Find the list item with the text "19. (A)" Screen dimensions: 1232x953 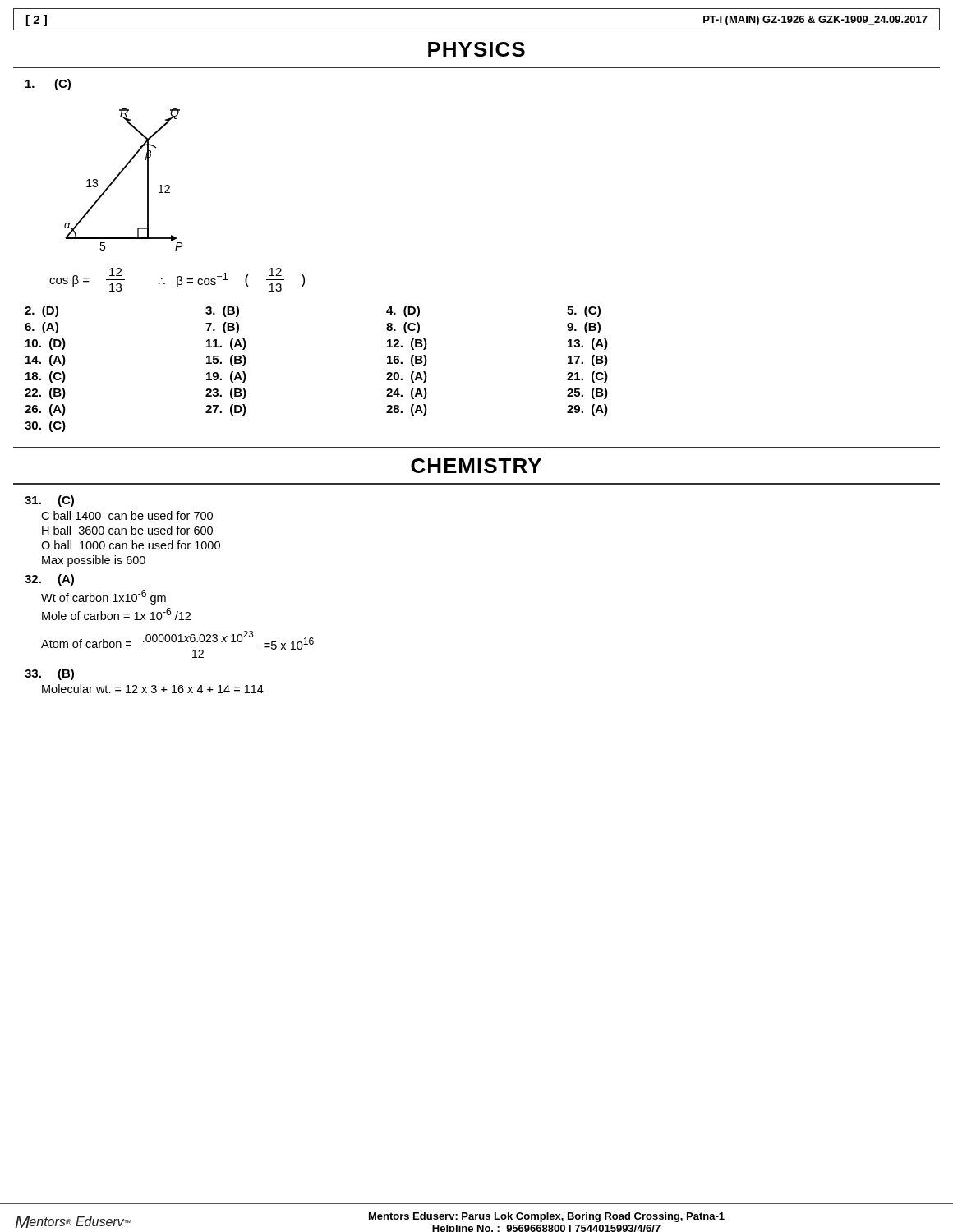pos(226,376)
